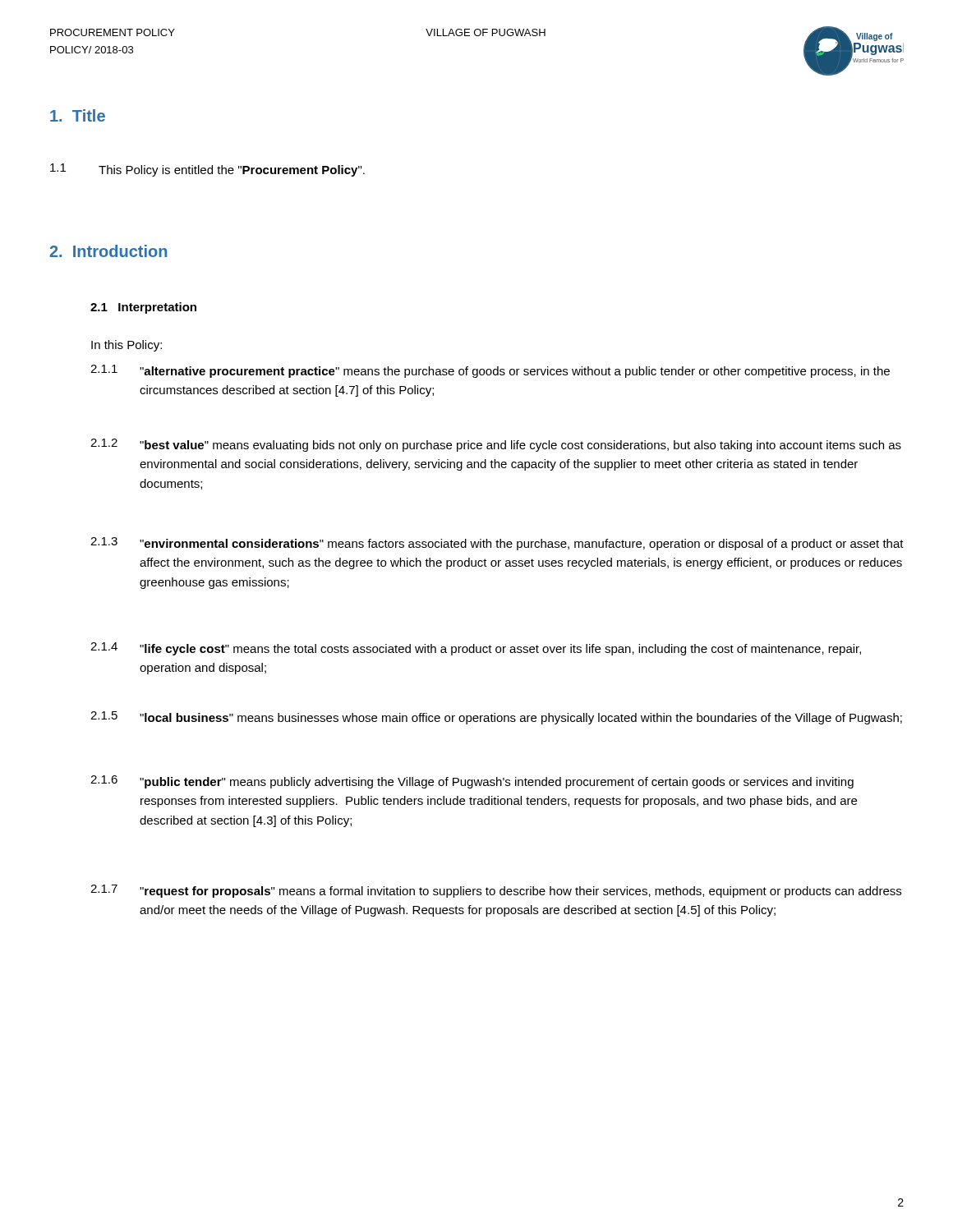
Task: Click on the list item with the text "2.1.5 "local business""
Action: point(497,718)
